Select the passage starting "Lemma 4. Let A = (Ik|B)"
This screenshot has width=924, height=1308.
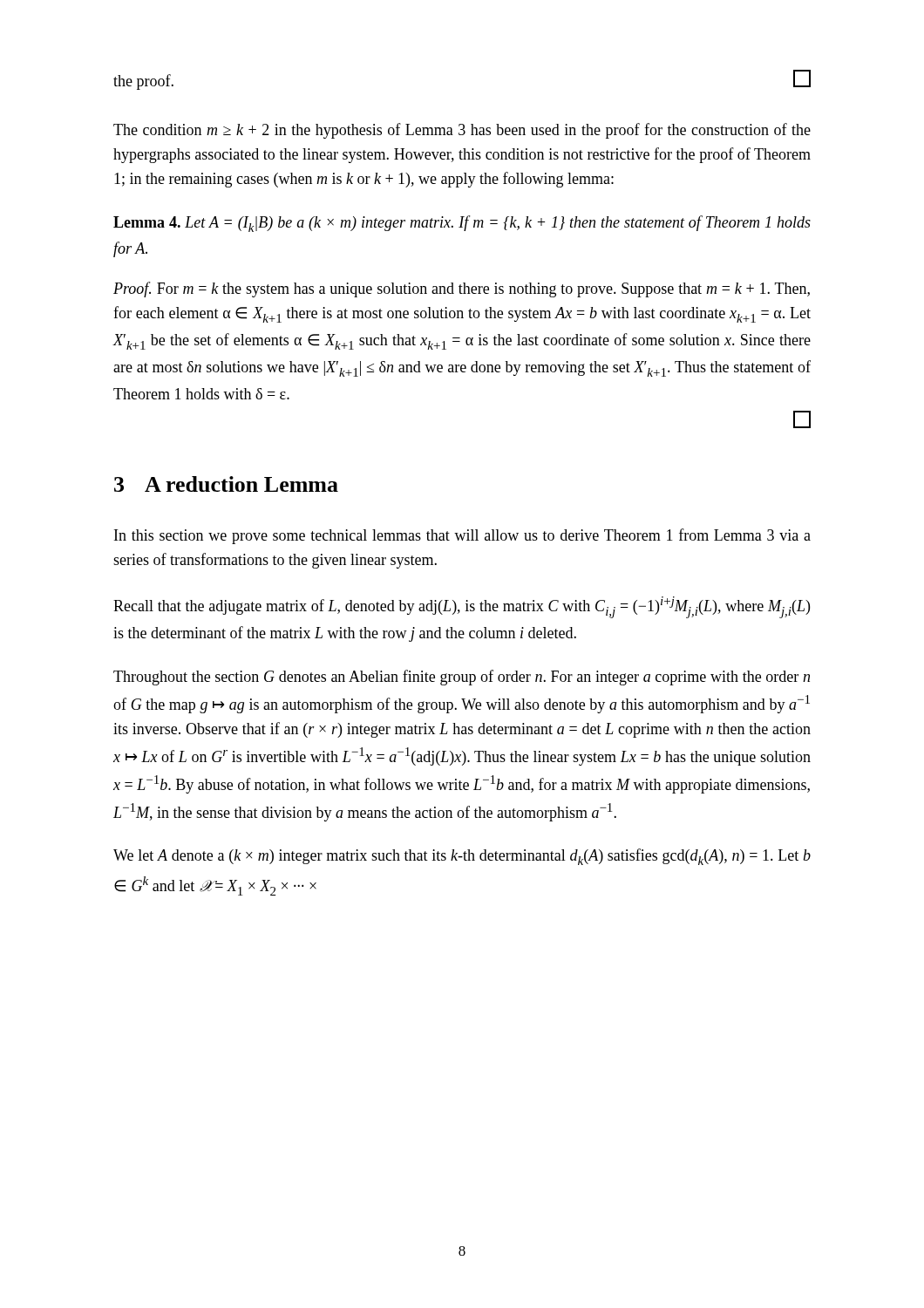tap(462, 235)
